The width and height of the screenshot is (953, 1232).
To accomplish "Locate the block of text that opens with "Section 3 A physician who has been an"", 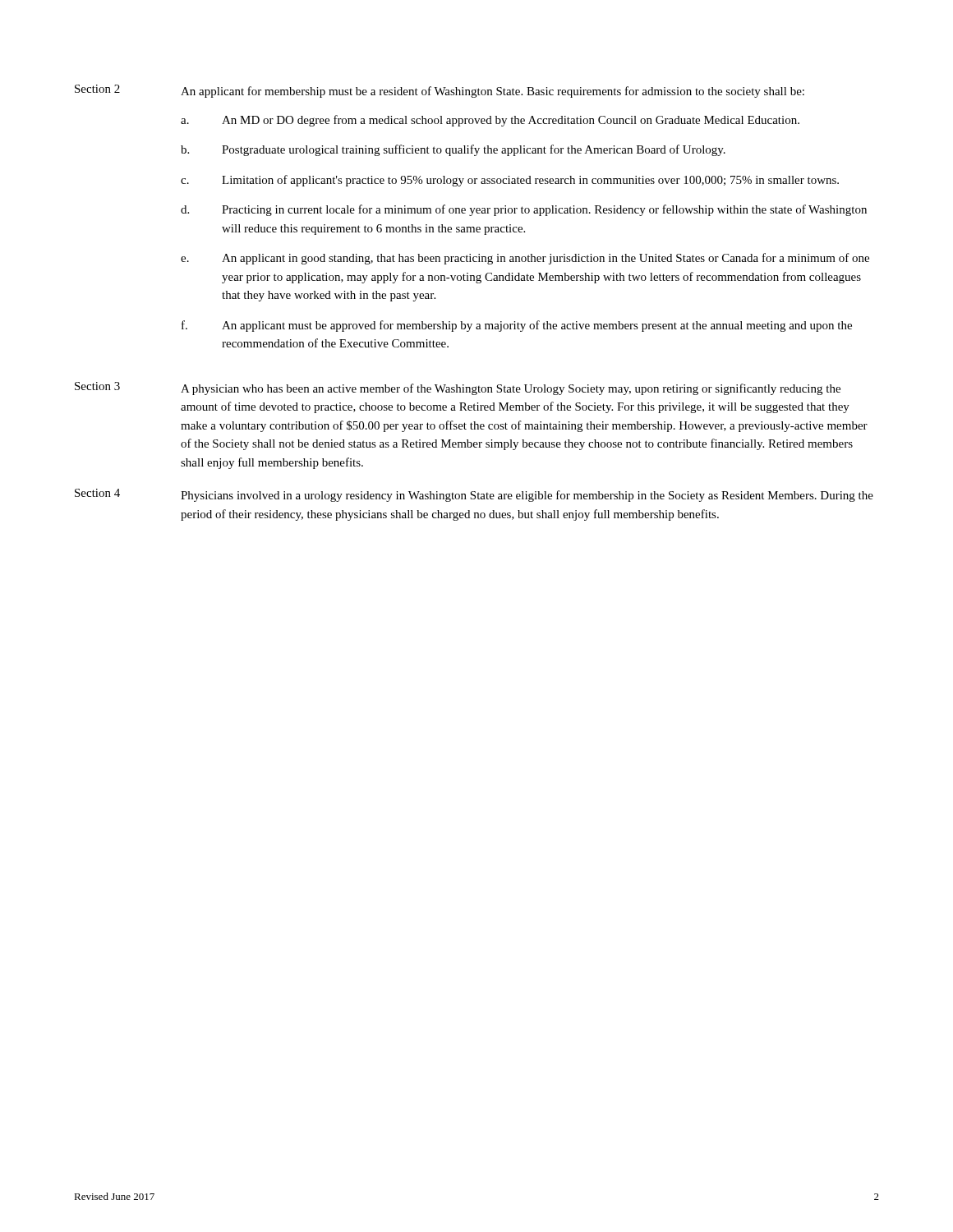I will (x=476, y=425).
